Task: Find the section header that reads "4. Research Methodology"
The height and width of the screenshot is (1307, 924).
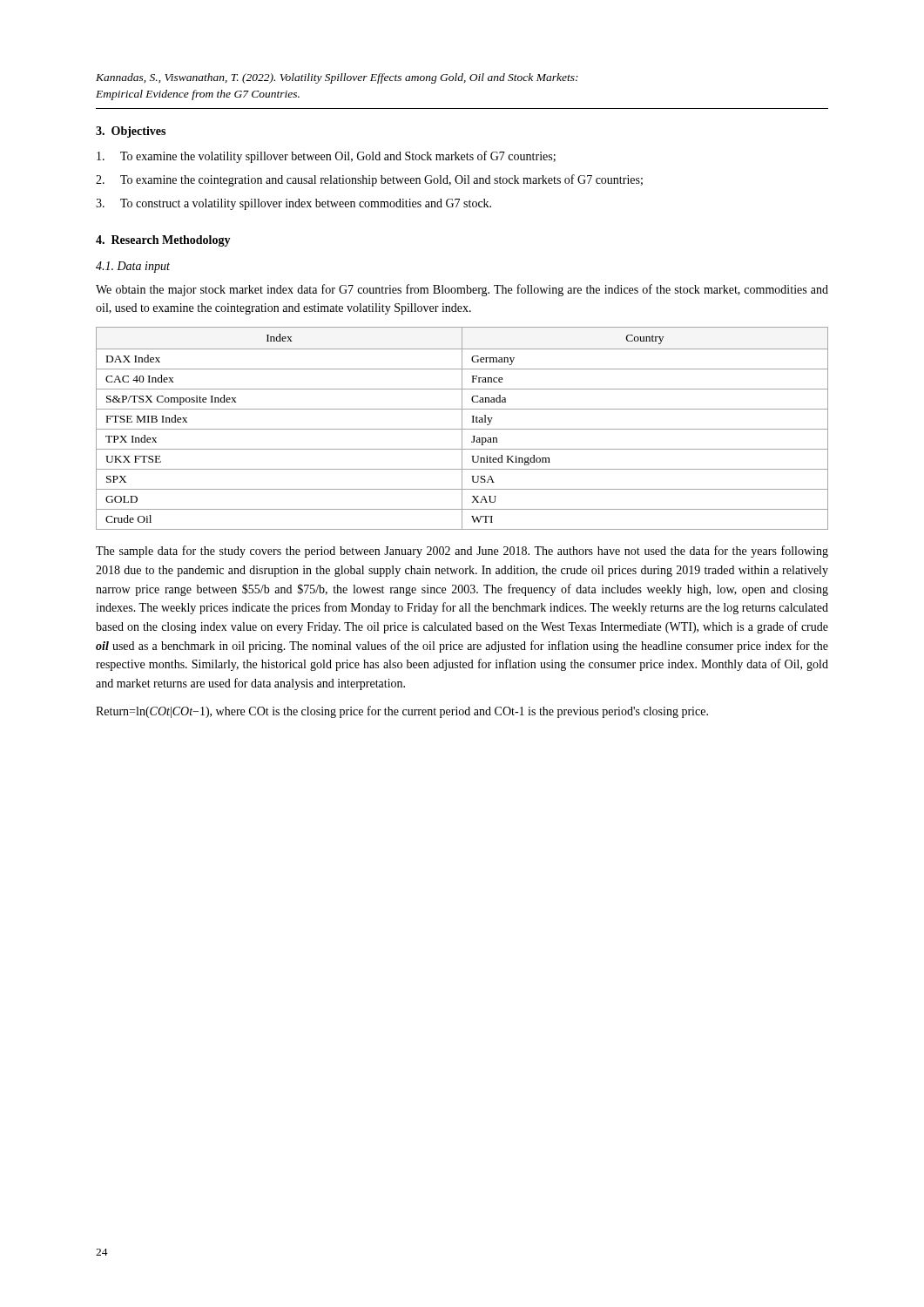Action: [x=163, y=240]
